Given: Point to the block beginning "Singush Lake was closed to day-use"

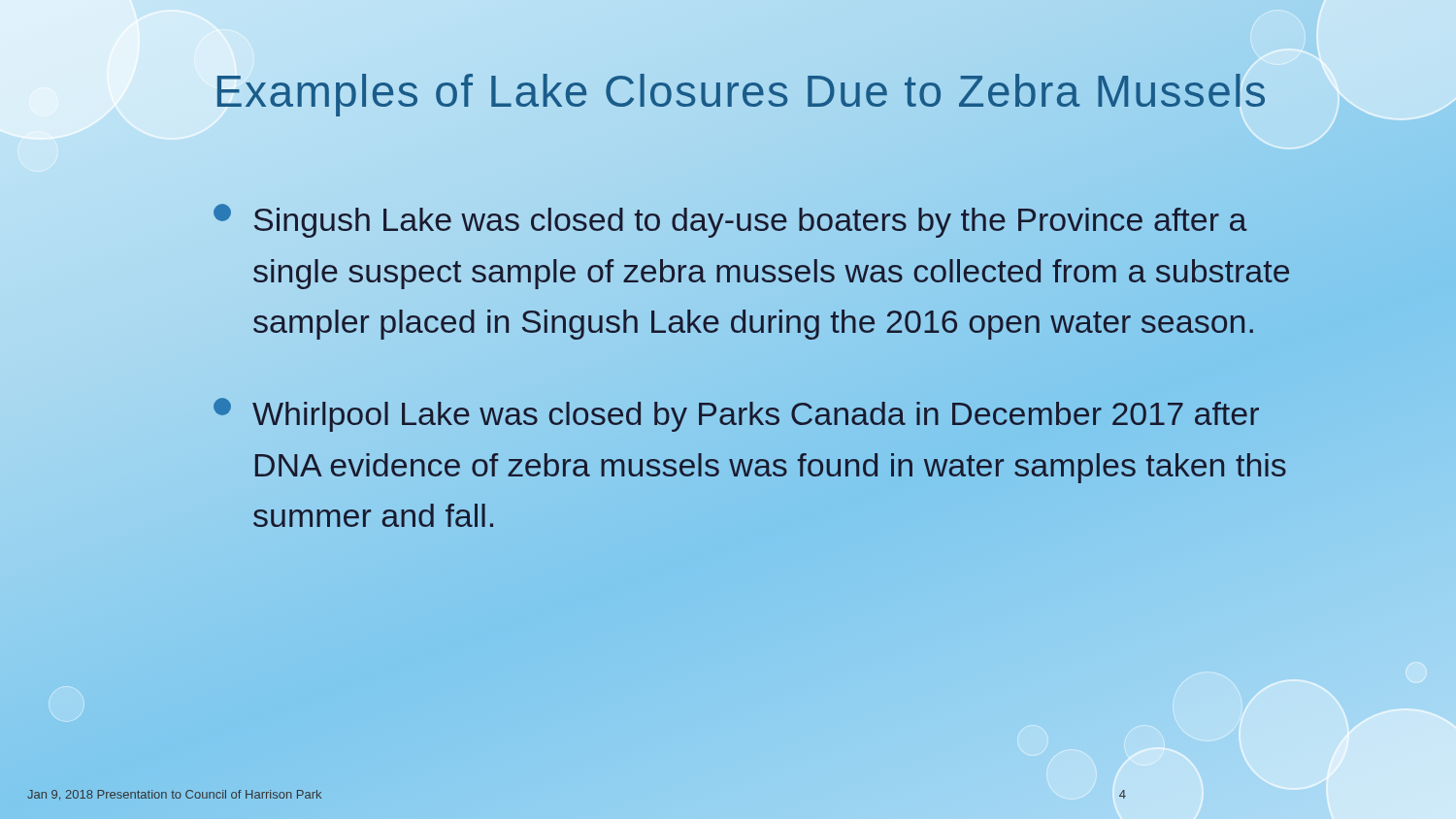Looking at the screenshot, I should tap(767, 271).
